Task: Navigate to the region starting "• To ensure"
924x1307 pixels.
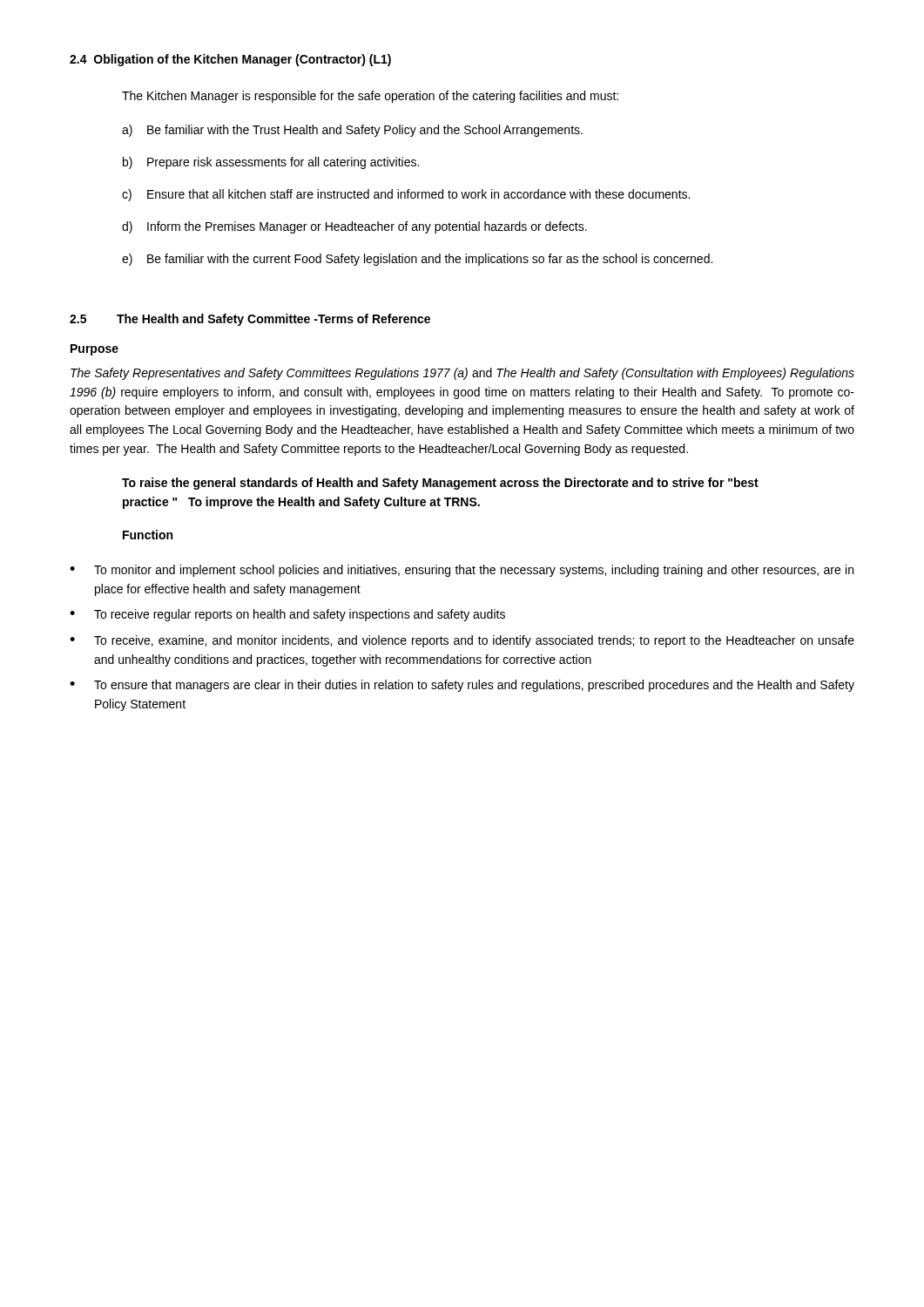Action: pyautogui.click(x=462, y=695)
